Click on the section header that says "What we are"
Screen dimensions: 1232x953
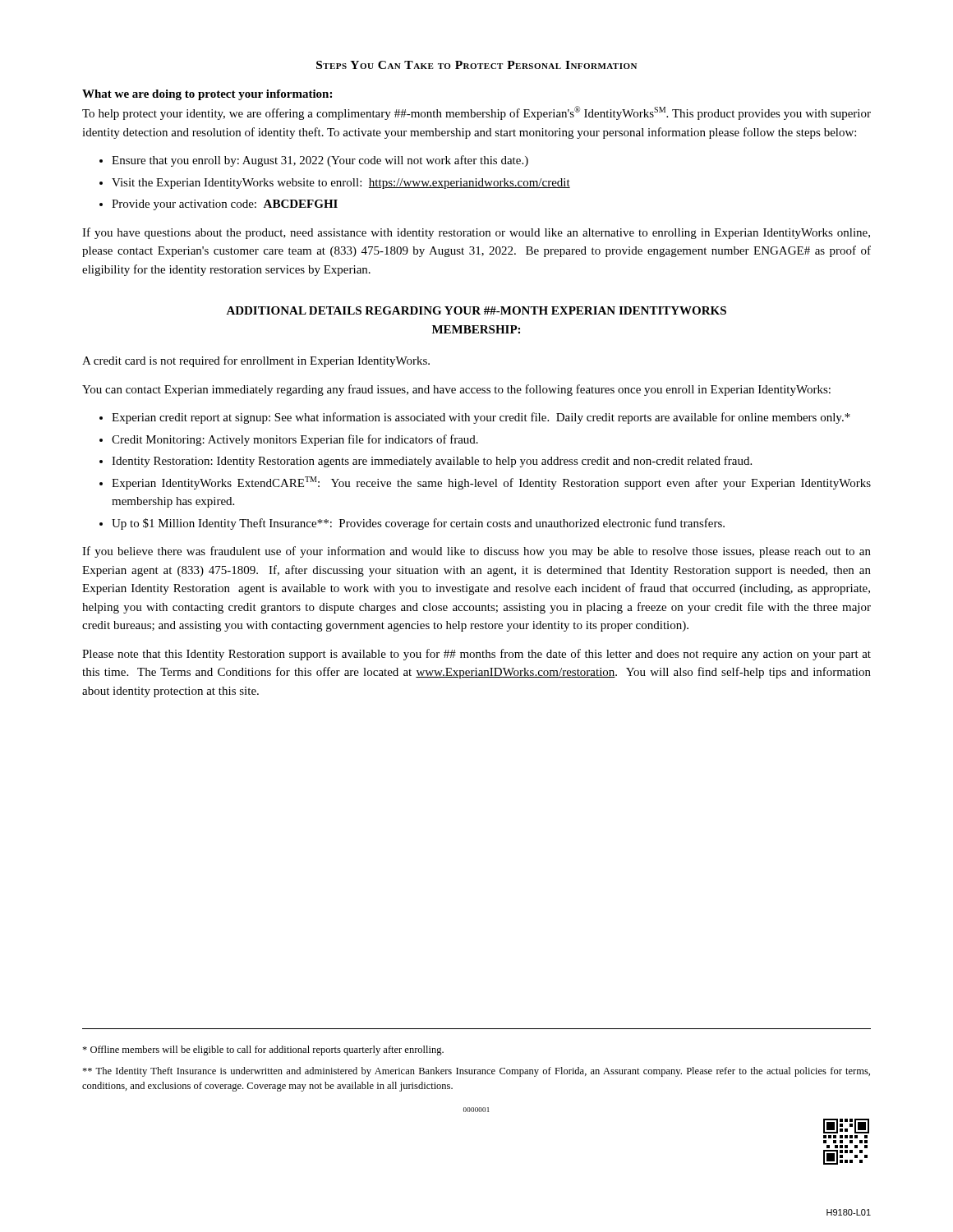point(208,94)
